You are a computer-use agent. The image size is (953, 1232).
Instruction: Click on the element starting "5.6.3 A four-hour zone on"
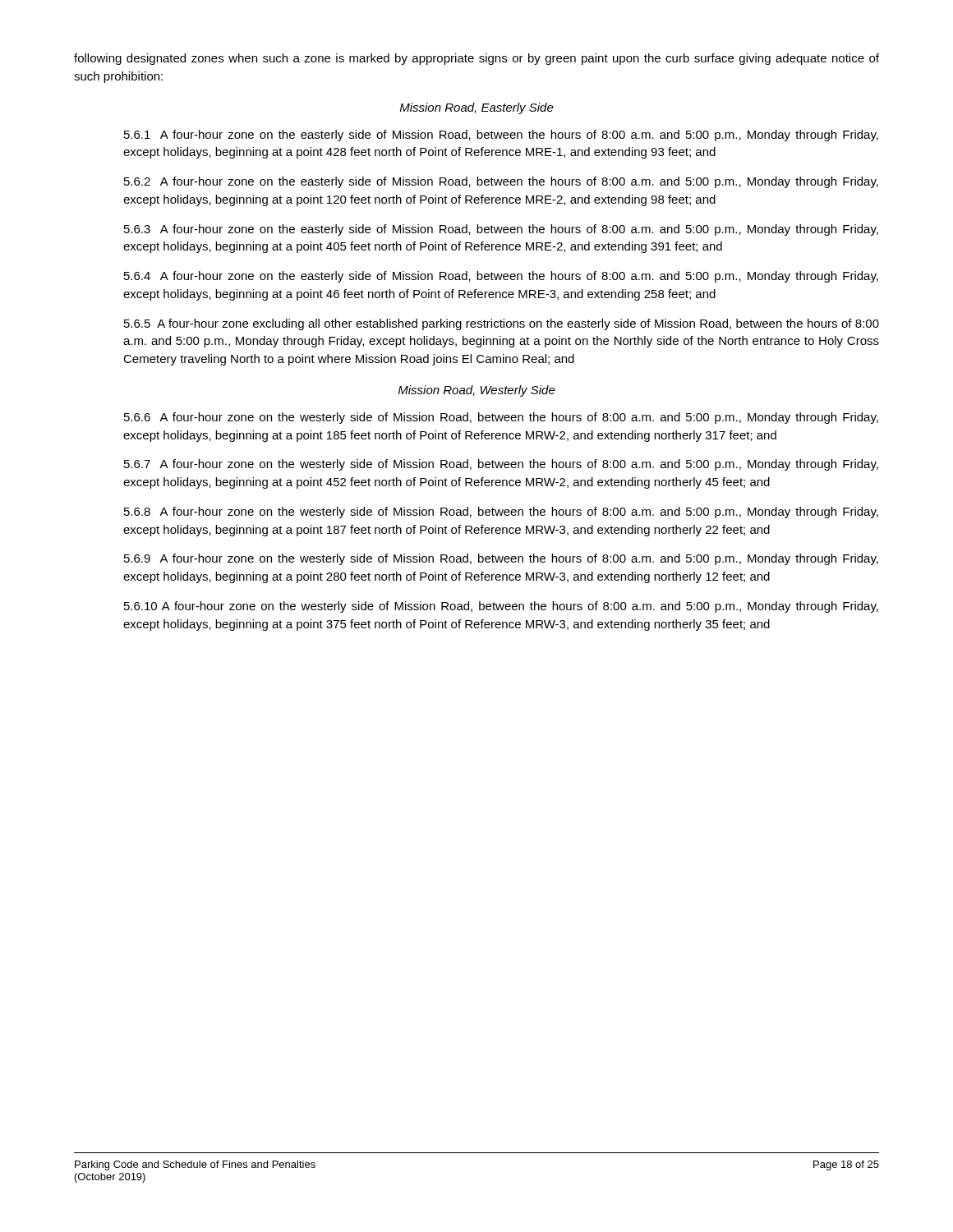[x=501, y=237]
